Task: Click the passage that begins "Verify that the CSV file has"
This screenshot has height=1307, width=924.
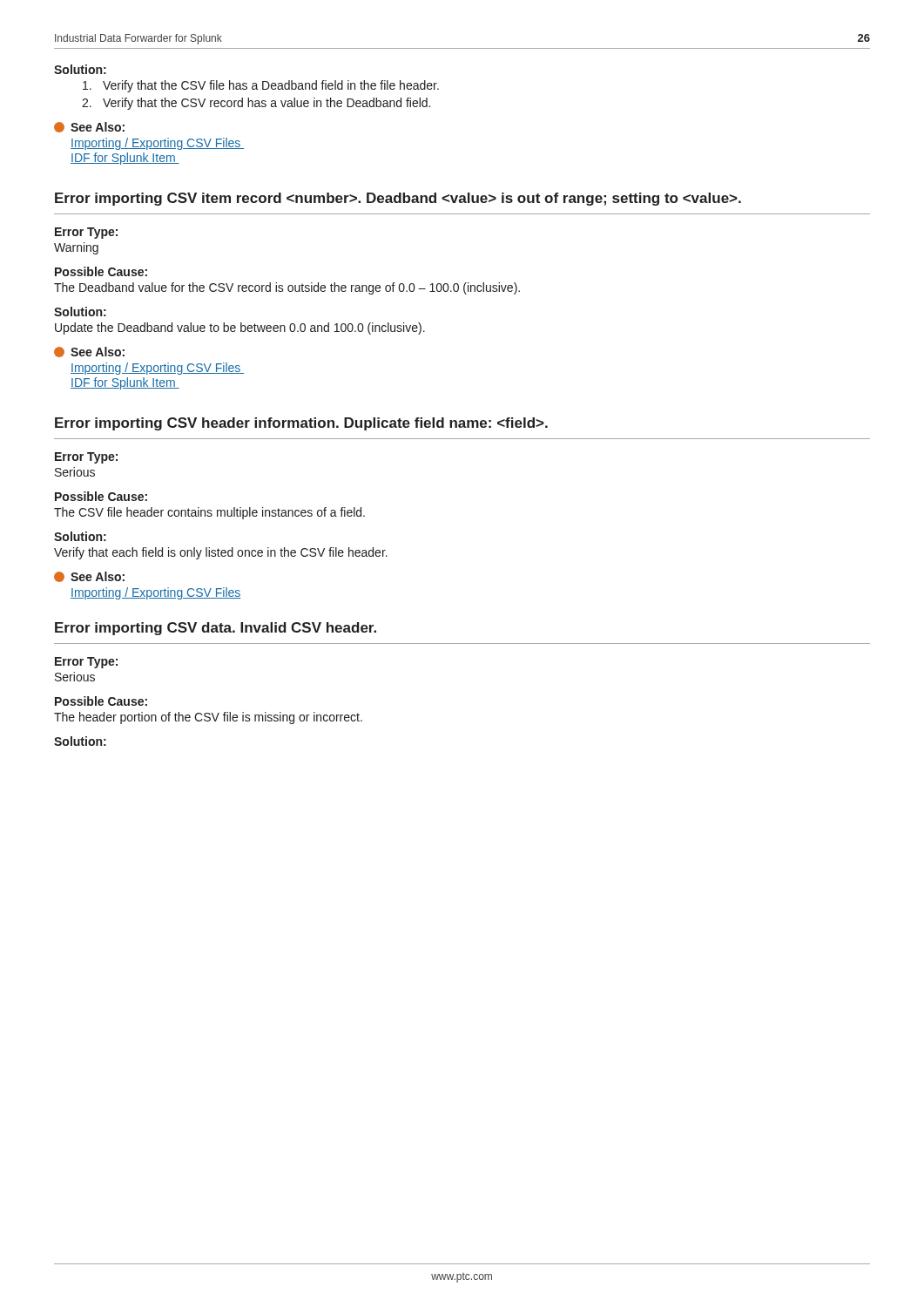Action: click(261, 85)
